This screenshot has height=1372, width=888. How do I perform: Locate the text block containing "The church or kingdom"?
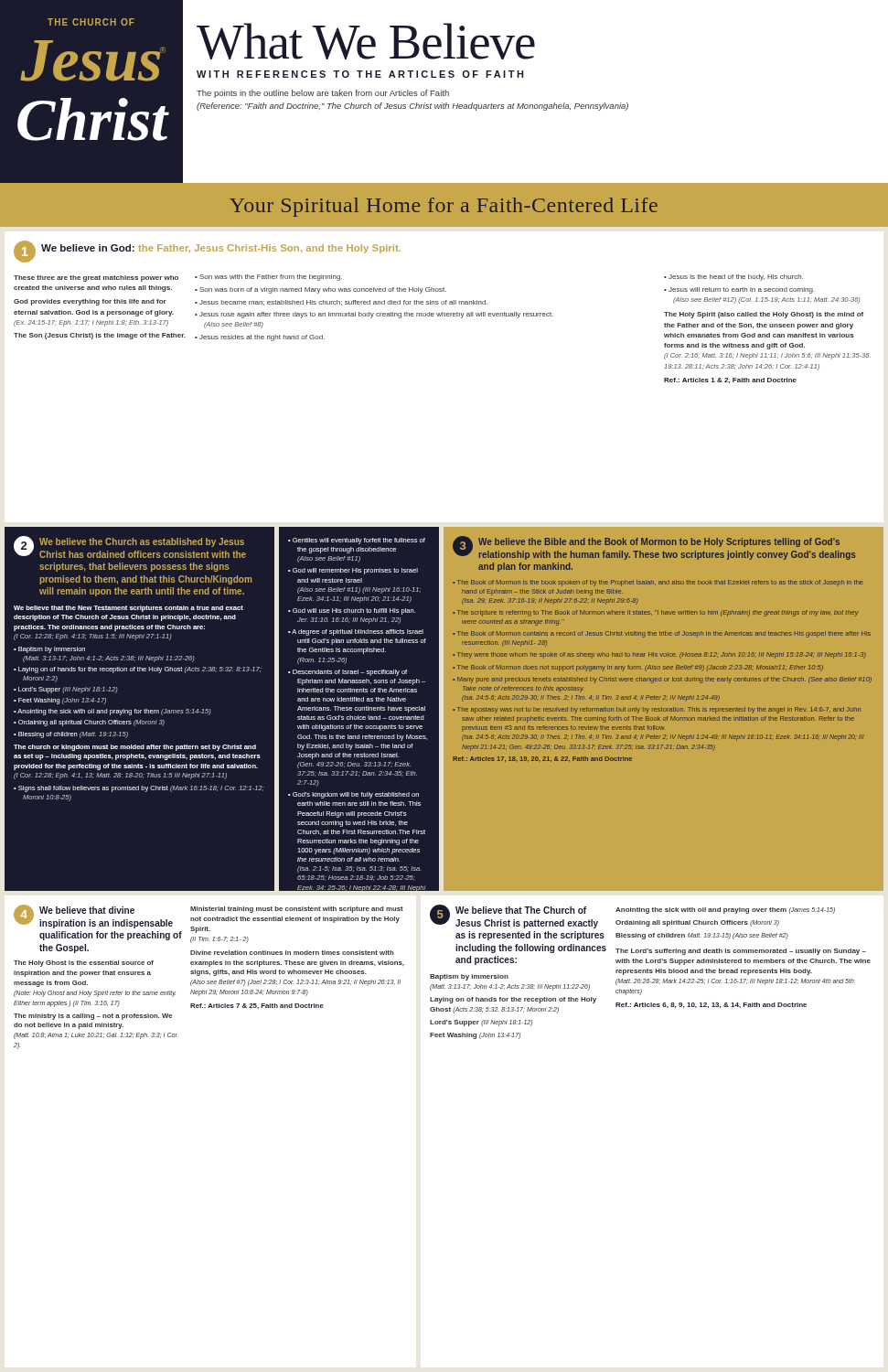[x=137, y=761]
